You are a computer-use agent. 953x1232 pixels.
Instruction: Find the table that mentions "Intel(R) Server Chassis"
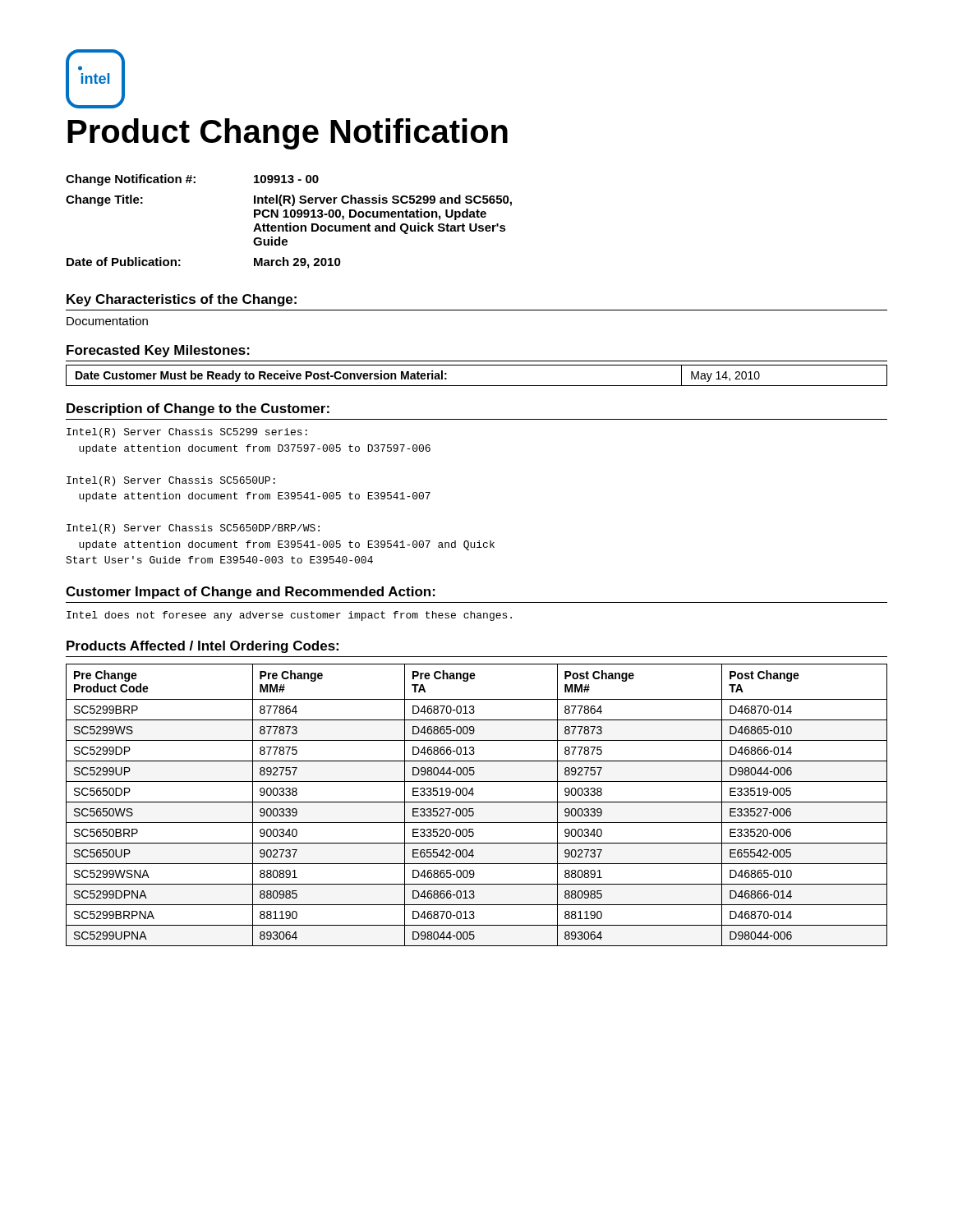point(476,220)
